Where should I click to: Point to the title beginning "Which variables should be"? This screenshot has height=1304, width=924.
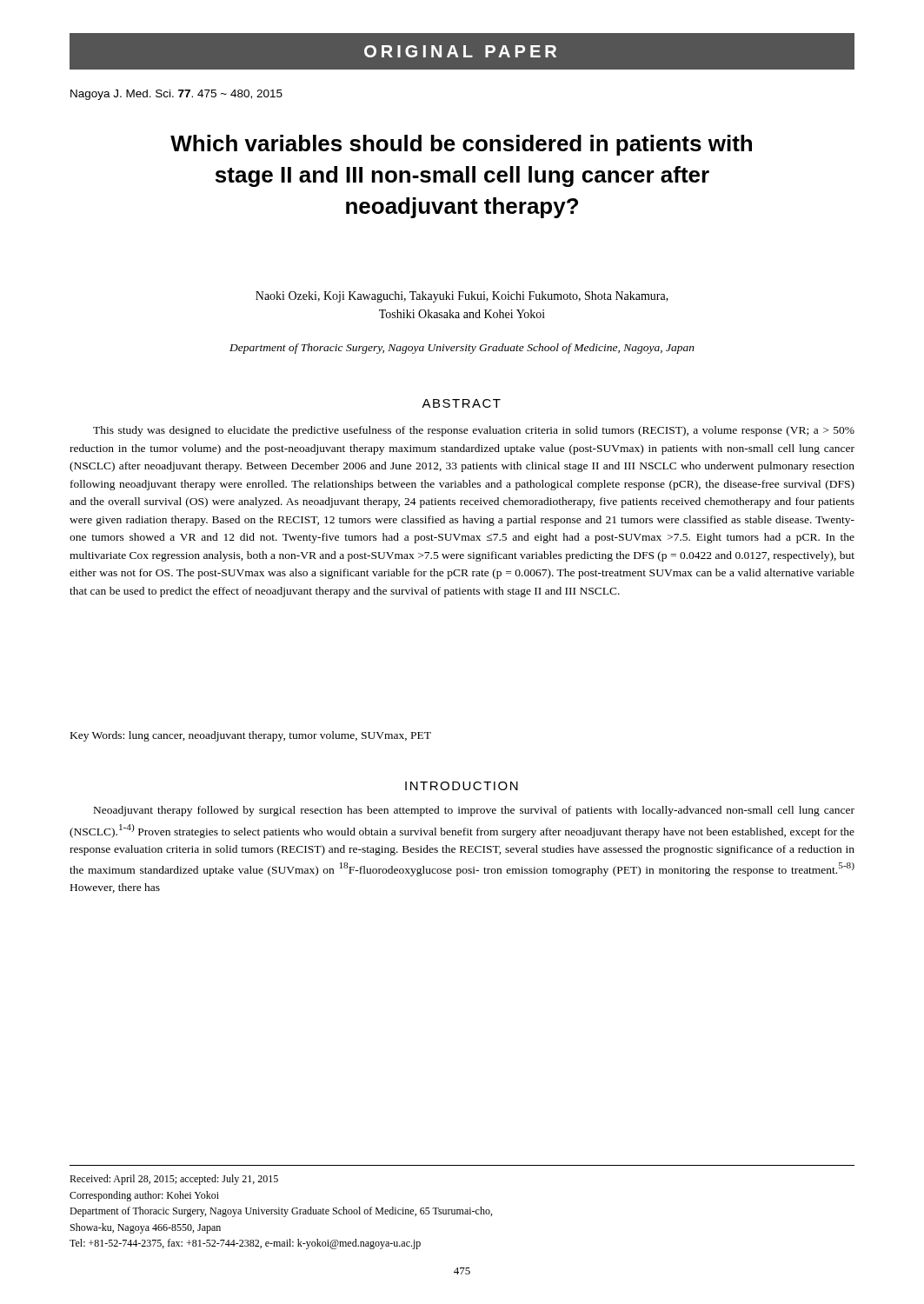(x=462, y=175)
